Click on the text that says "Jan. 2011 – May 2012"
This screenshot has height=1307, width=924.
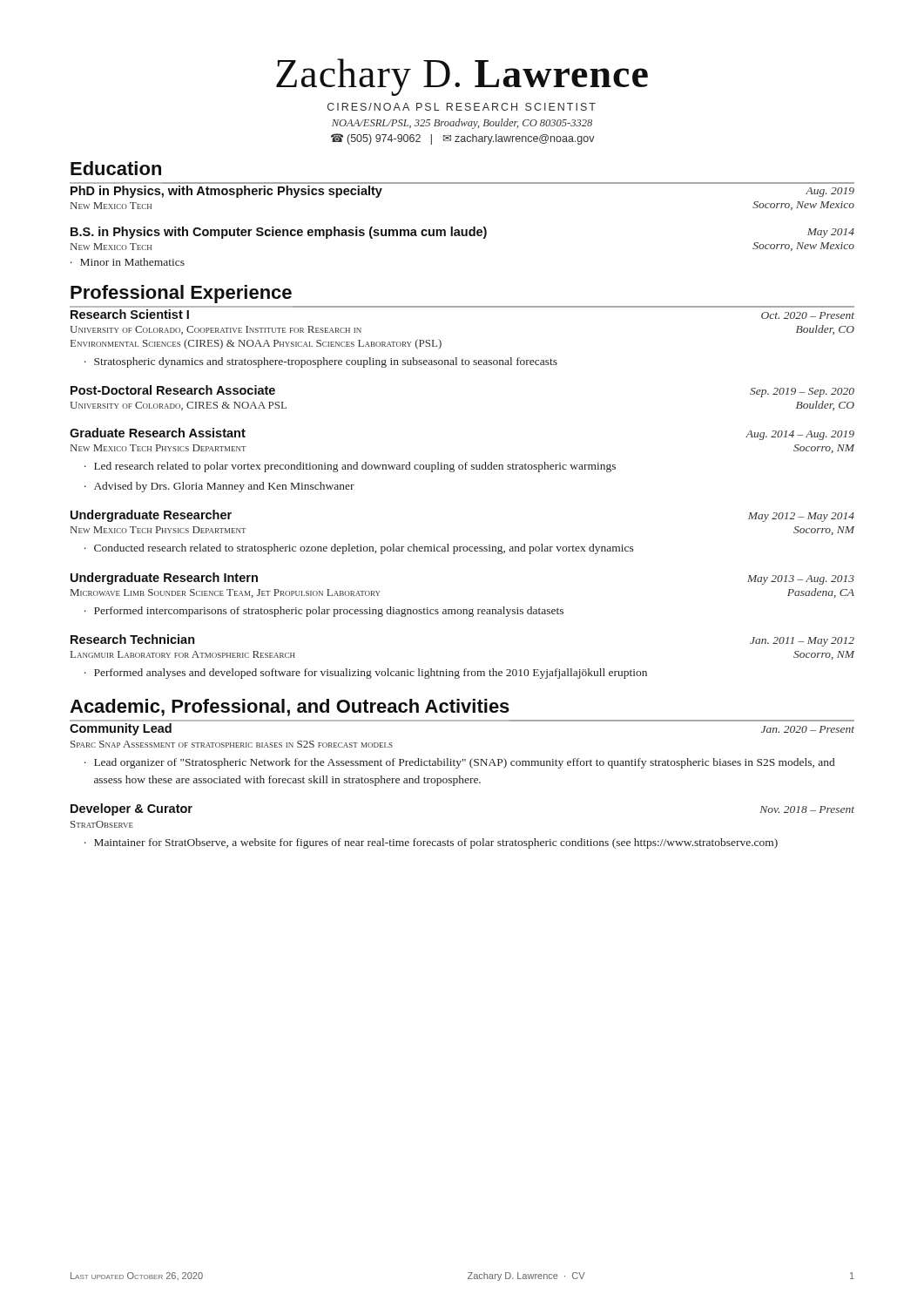click(x=802, y=640)
